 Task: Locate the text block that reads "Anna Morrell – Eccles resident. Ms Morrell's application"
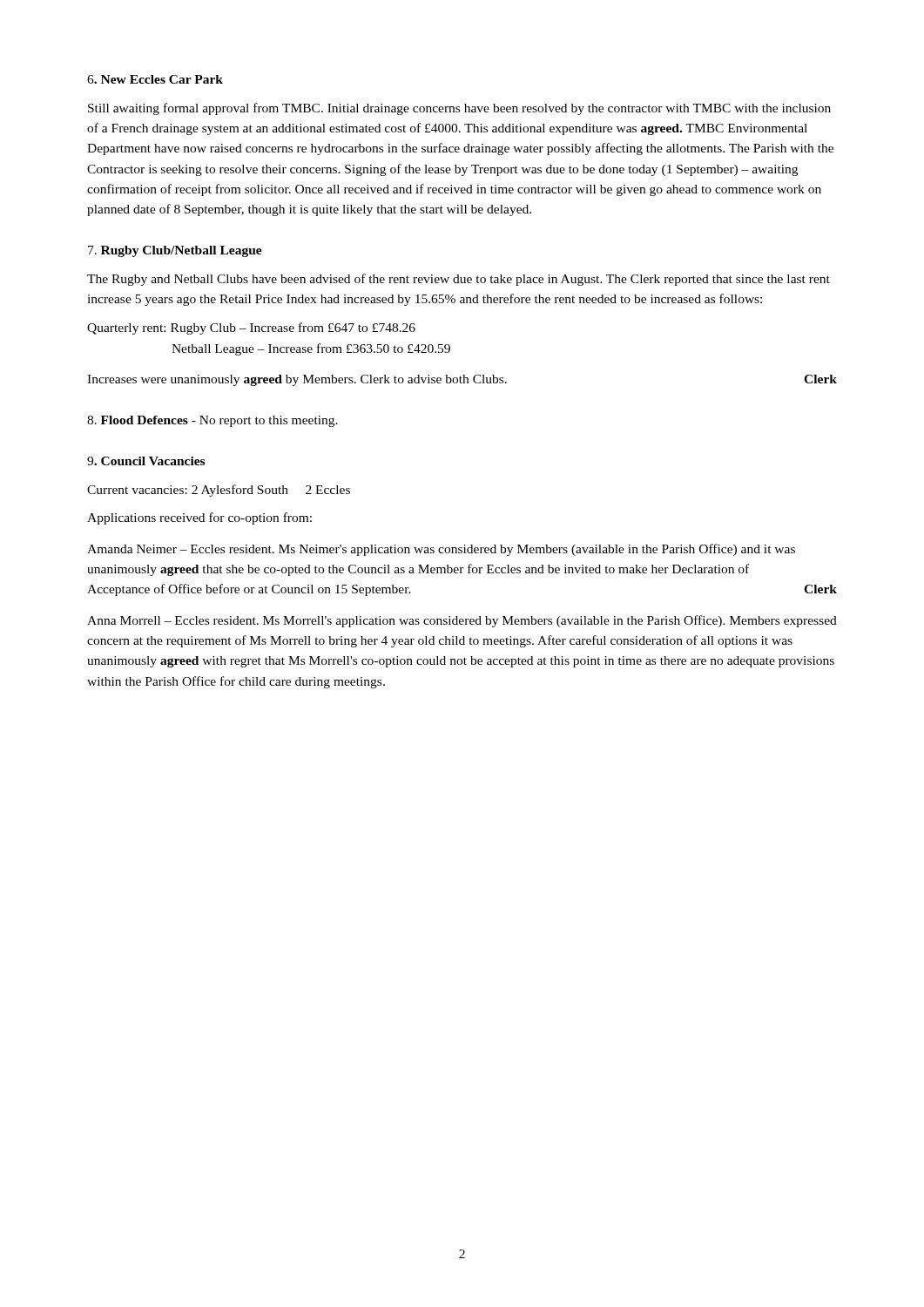[462, 650]
